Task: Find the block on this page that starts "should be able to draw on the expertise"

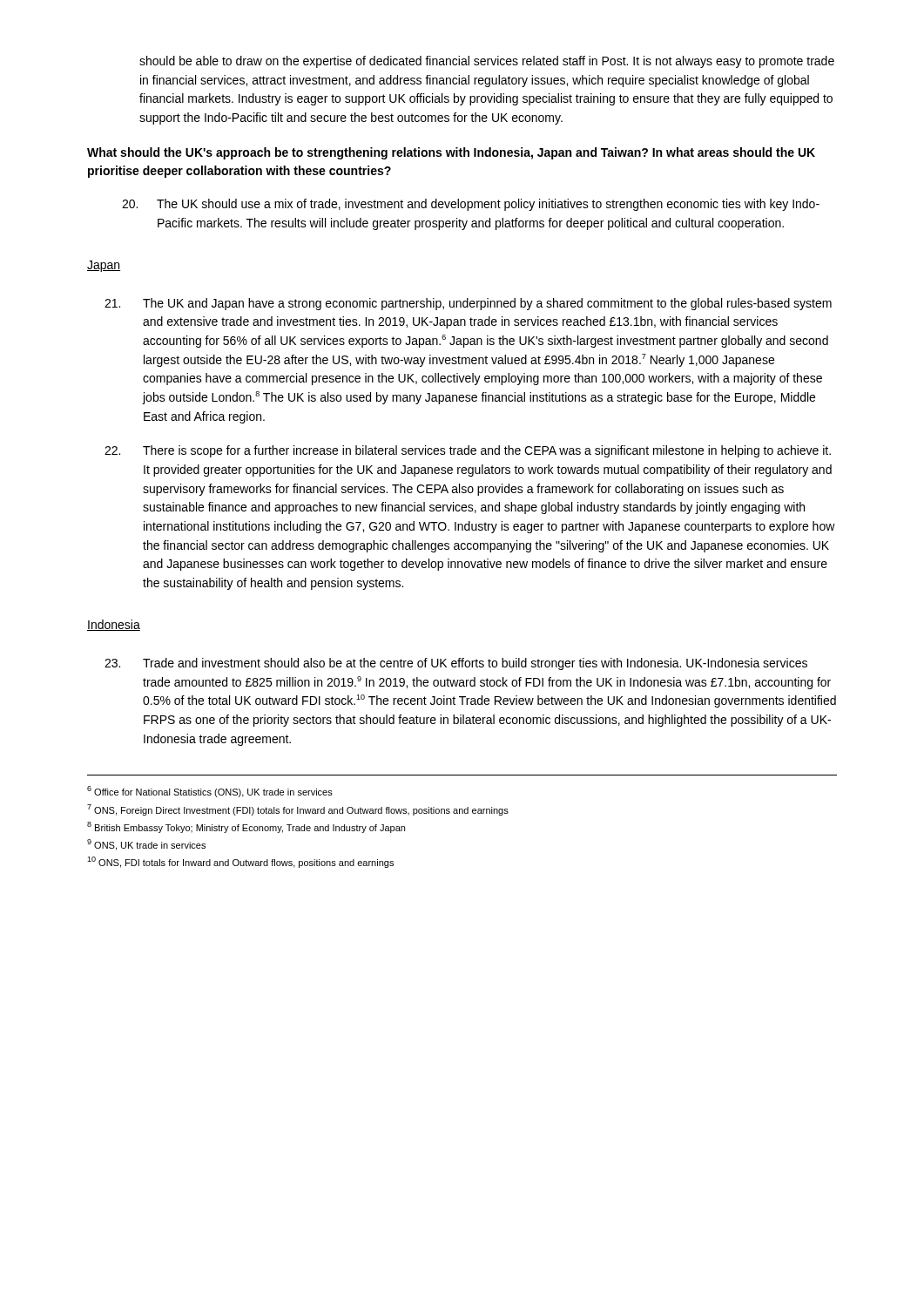Action: pos(487,89)
